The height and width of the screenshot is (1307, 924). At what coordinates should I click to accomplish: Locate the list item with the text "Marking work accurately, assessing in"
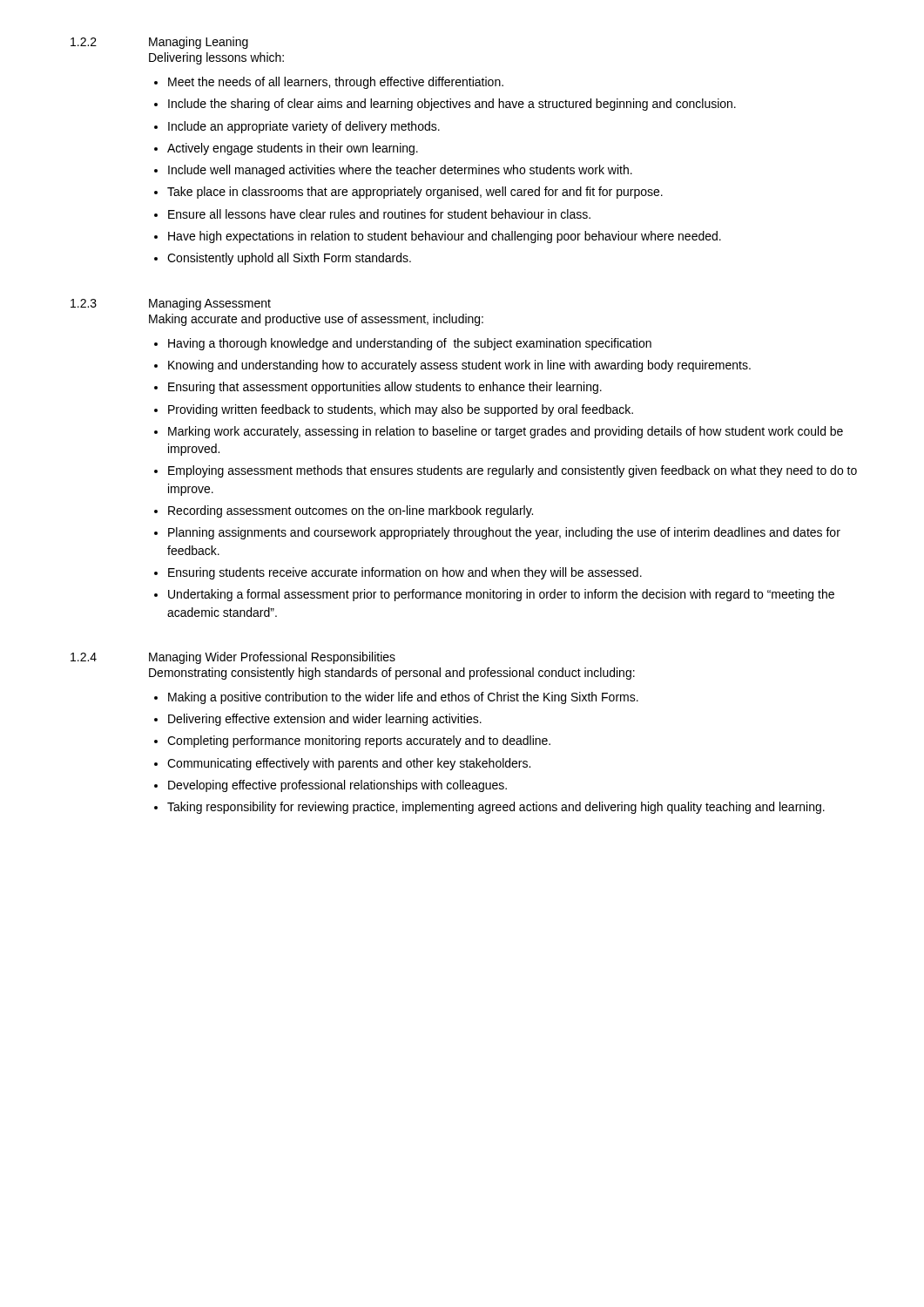tap(505, 440)
